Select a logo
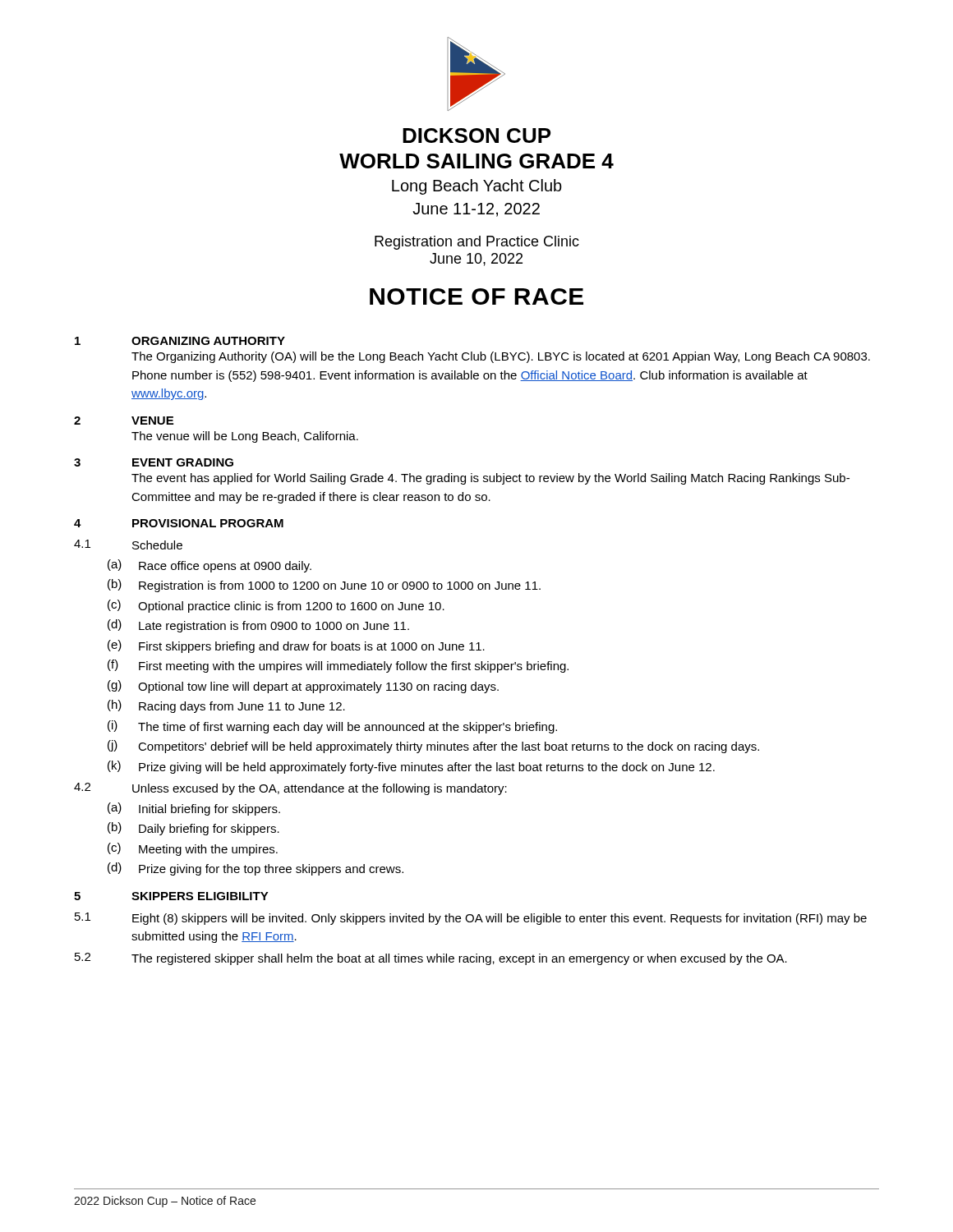953x1232 pixels. coord(476,74)
